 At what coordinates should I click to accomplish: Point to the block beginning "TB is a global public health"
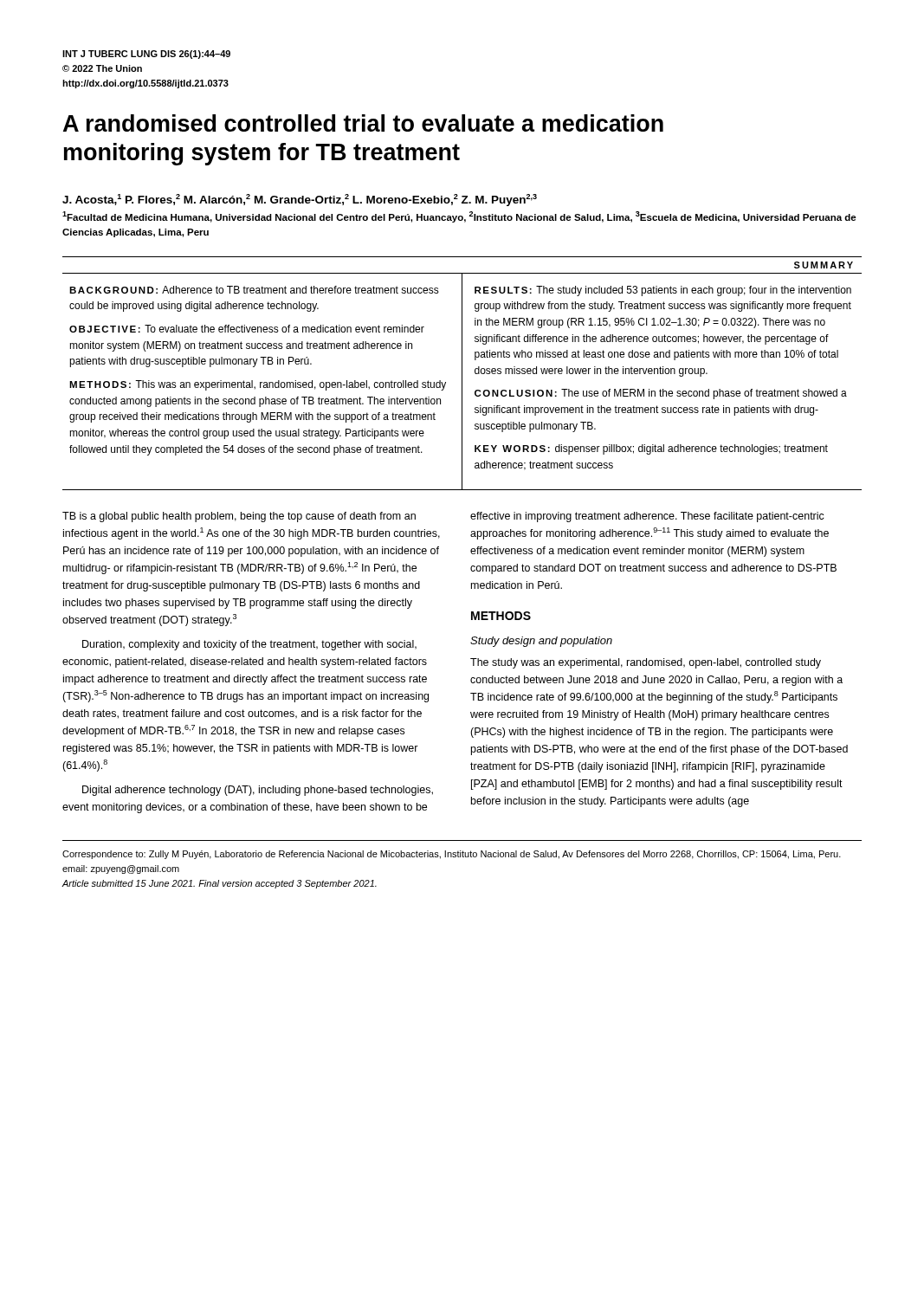(254, 661)
